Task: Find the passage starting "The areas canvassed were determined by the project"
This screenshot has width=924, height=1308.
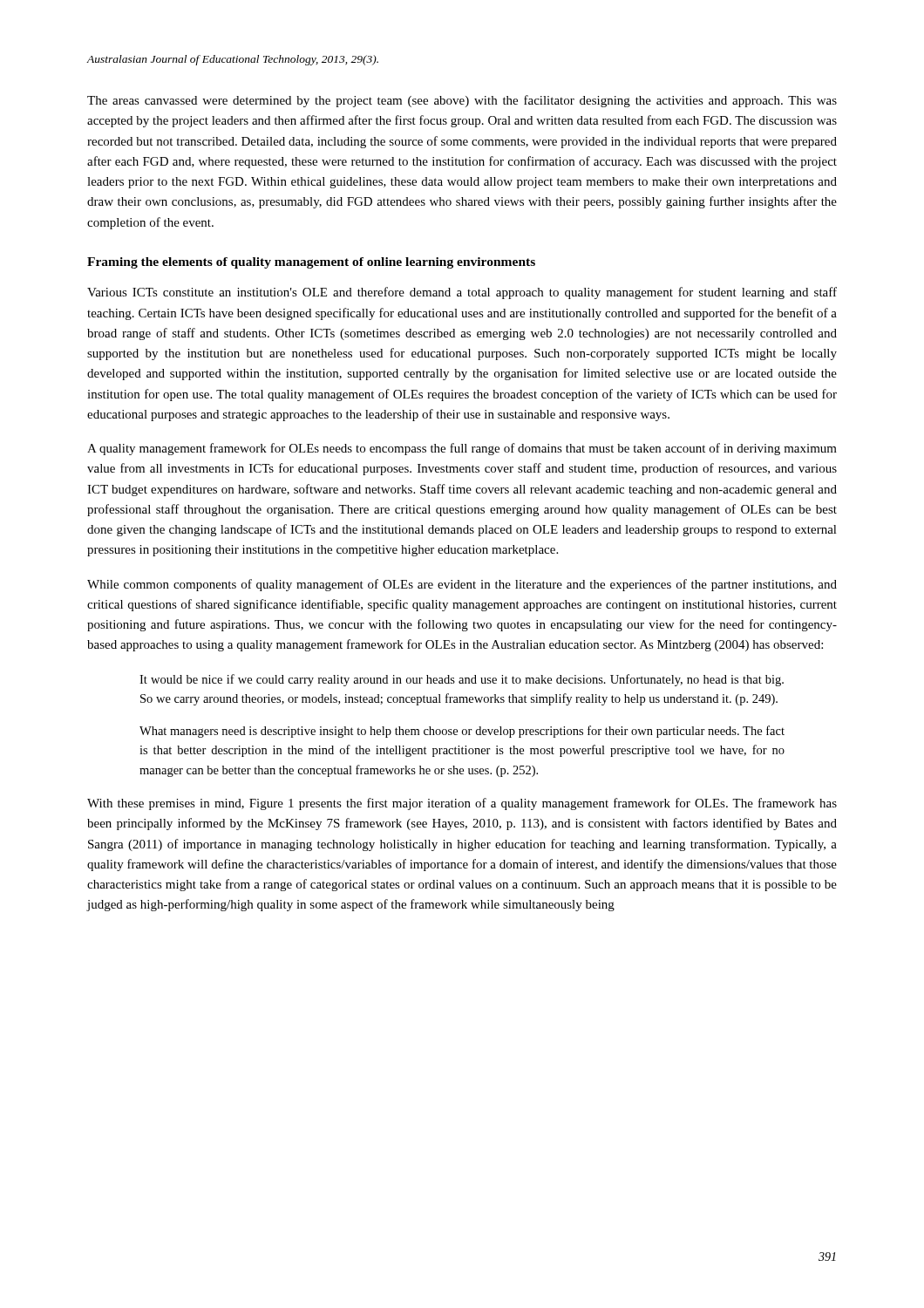Action: tap(462, 161)
